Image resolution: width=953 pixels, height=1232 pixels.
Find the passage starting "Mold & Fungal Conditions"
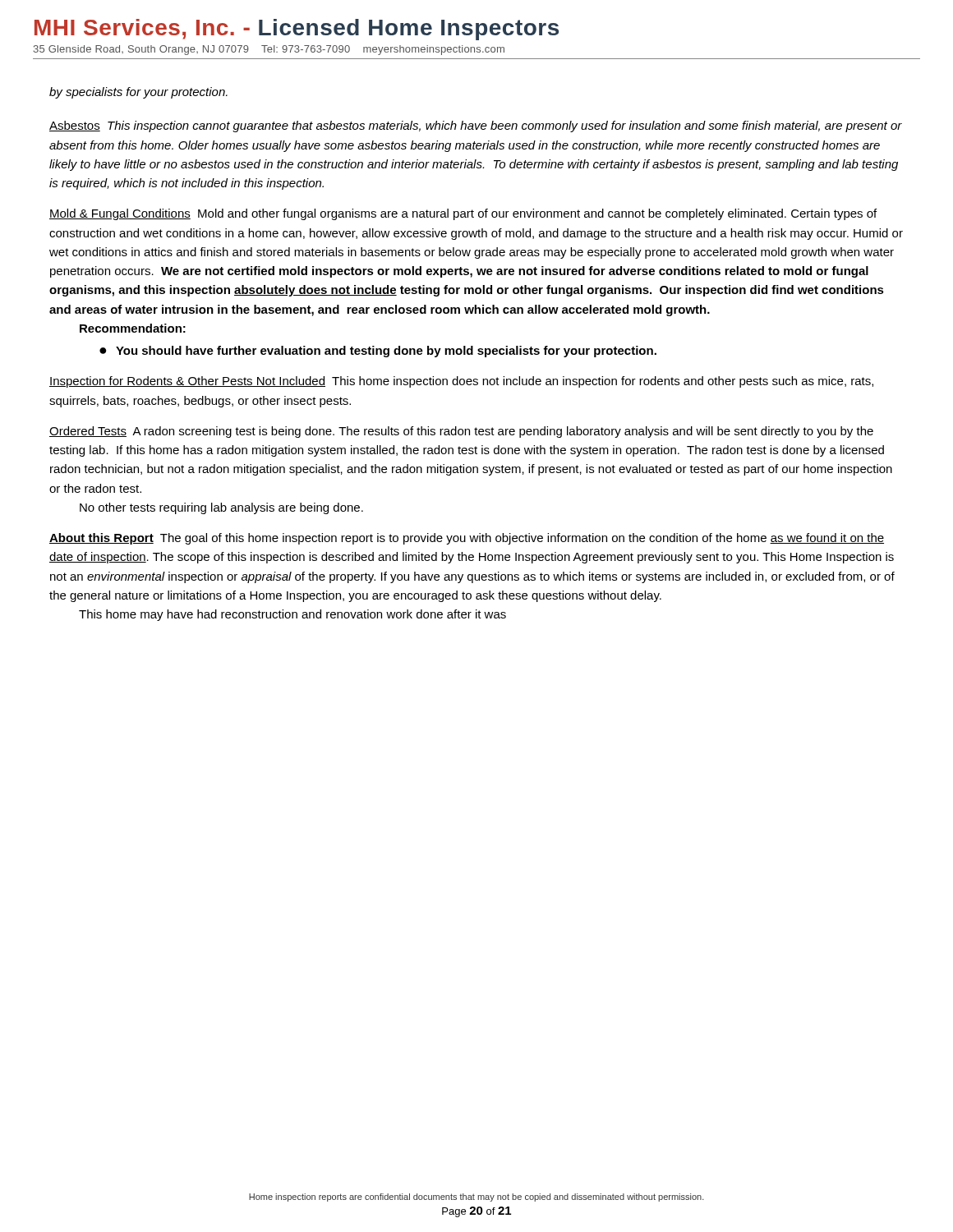476,283
